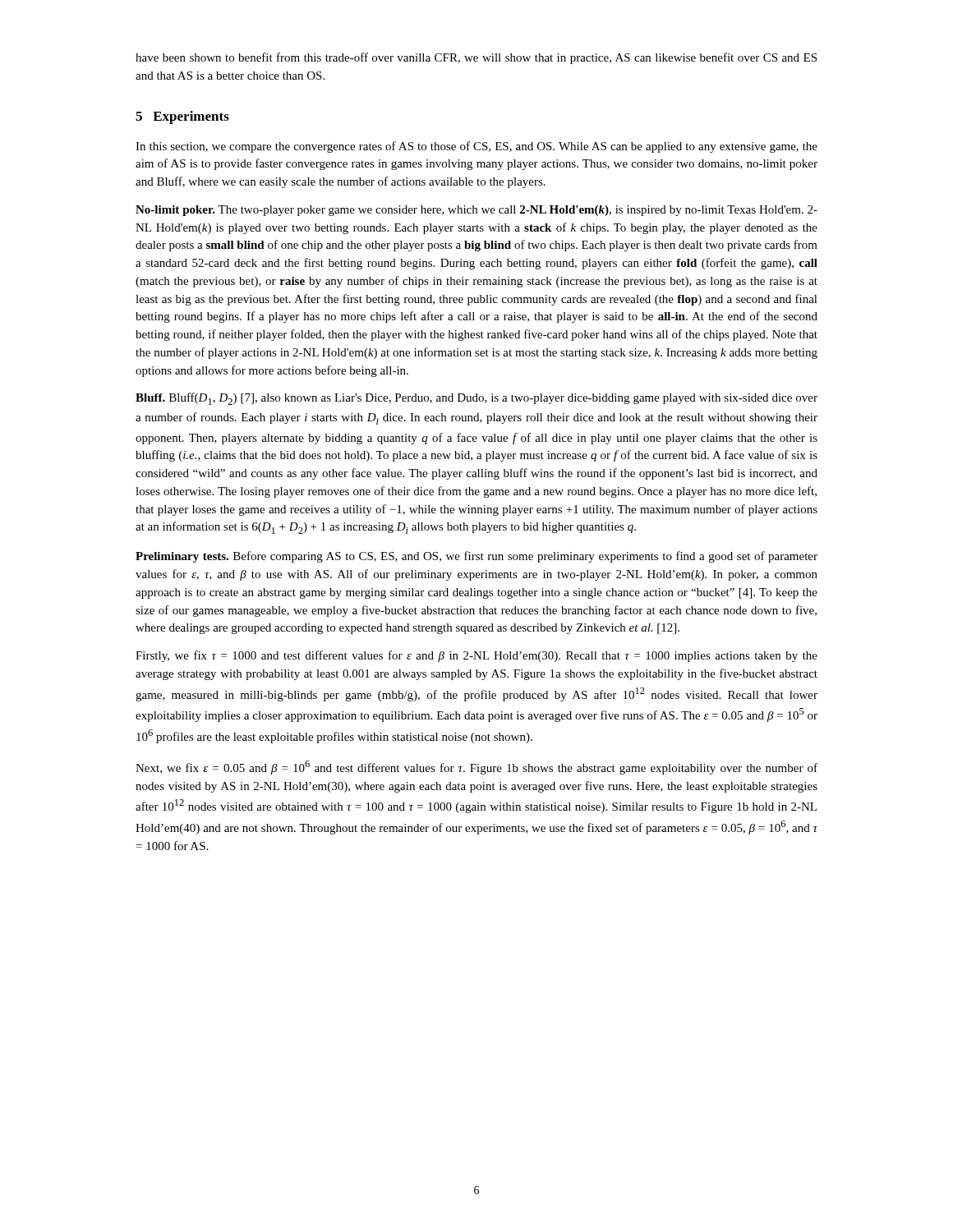Locate the text block containing "have been shown to benefit from"
Image resolution: width=953 pixels, height=1232 pixels.
(x=476, y=67)
